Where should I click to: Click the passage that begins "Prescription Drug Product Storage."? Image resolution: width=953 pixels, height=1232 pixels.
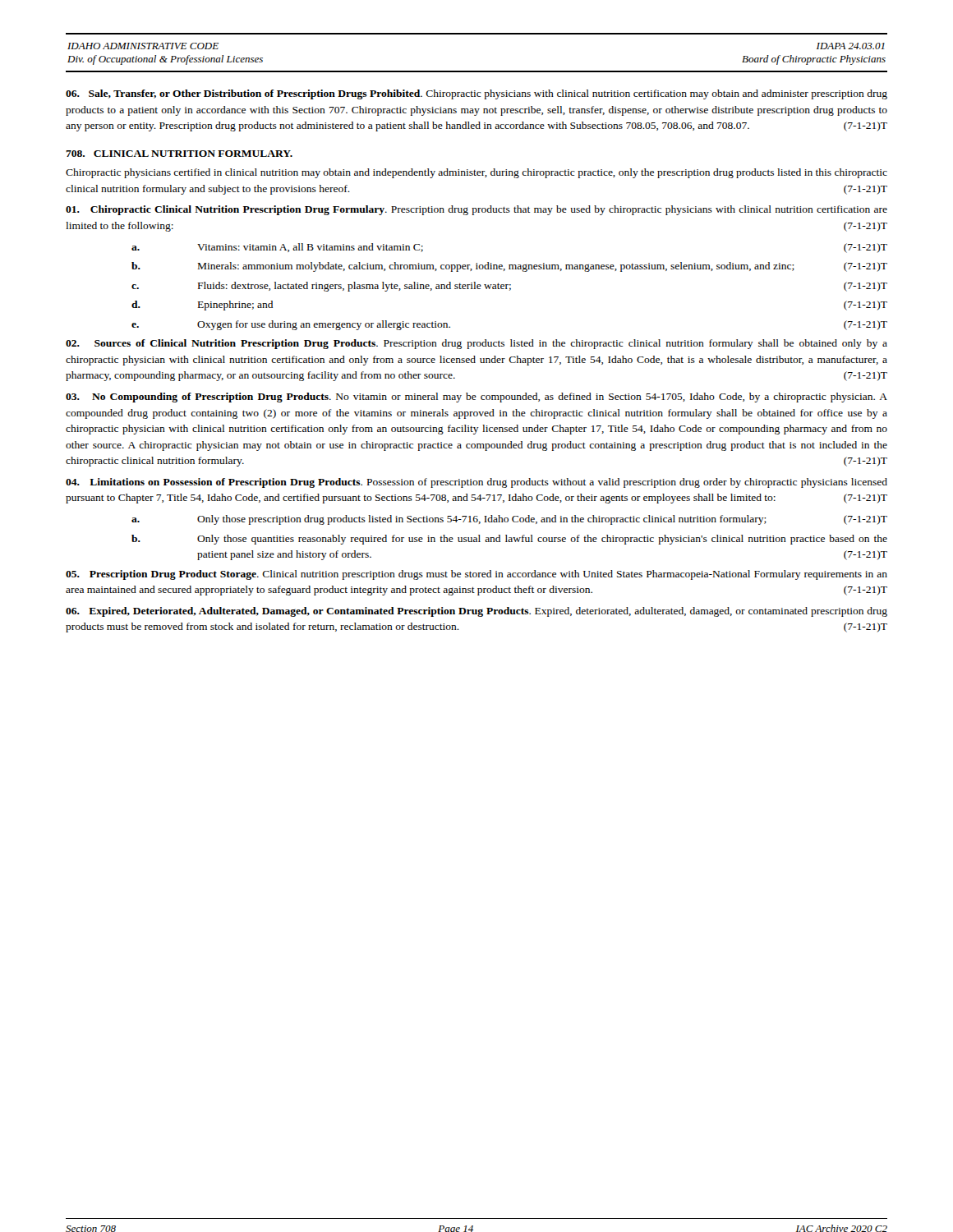[476, 582]
